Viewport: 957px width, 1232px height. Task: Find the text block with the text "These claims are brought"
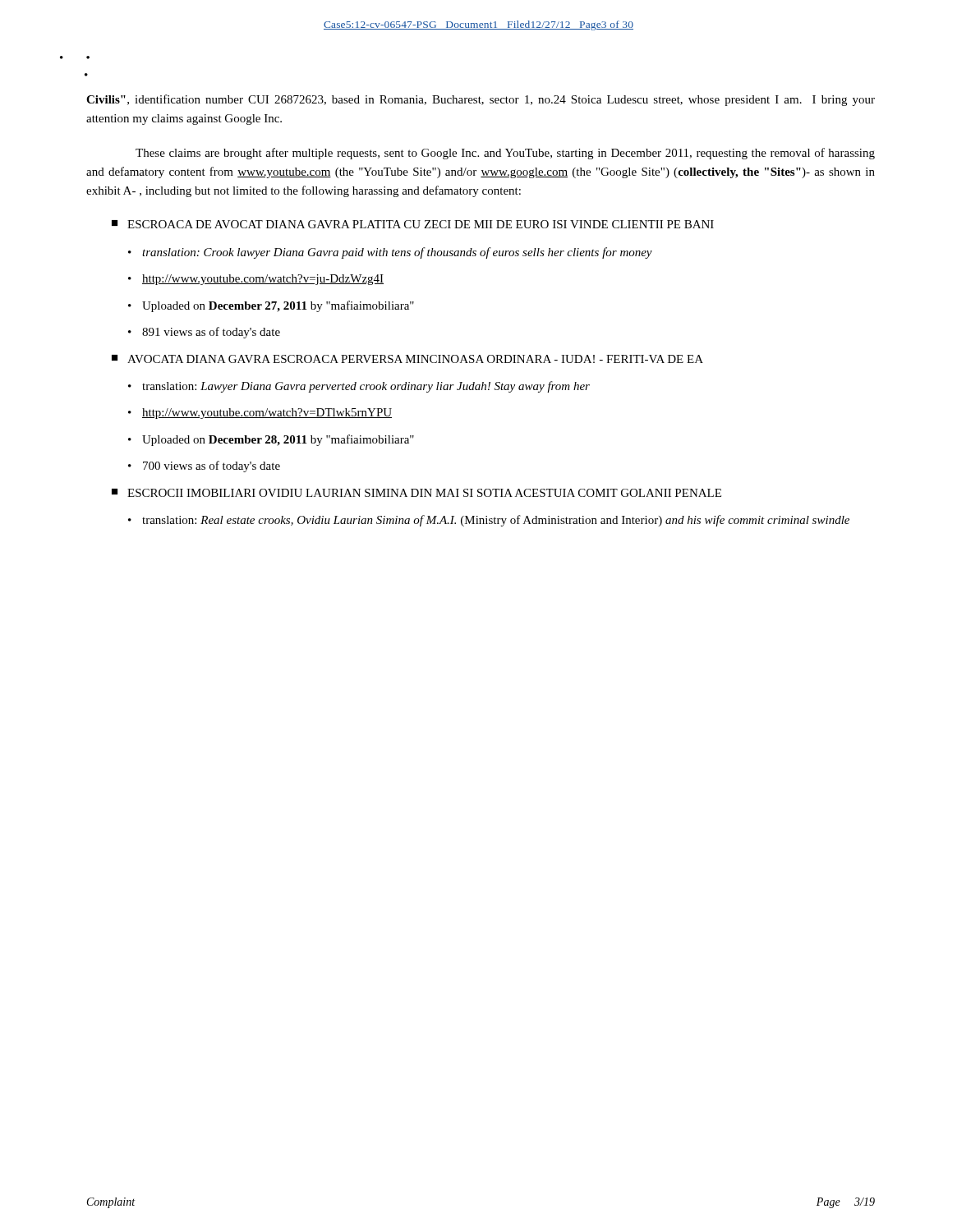pyautogui.click(x=481, y=171)
